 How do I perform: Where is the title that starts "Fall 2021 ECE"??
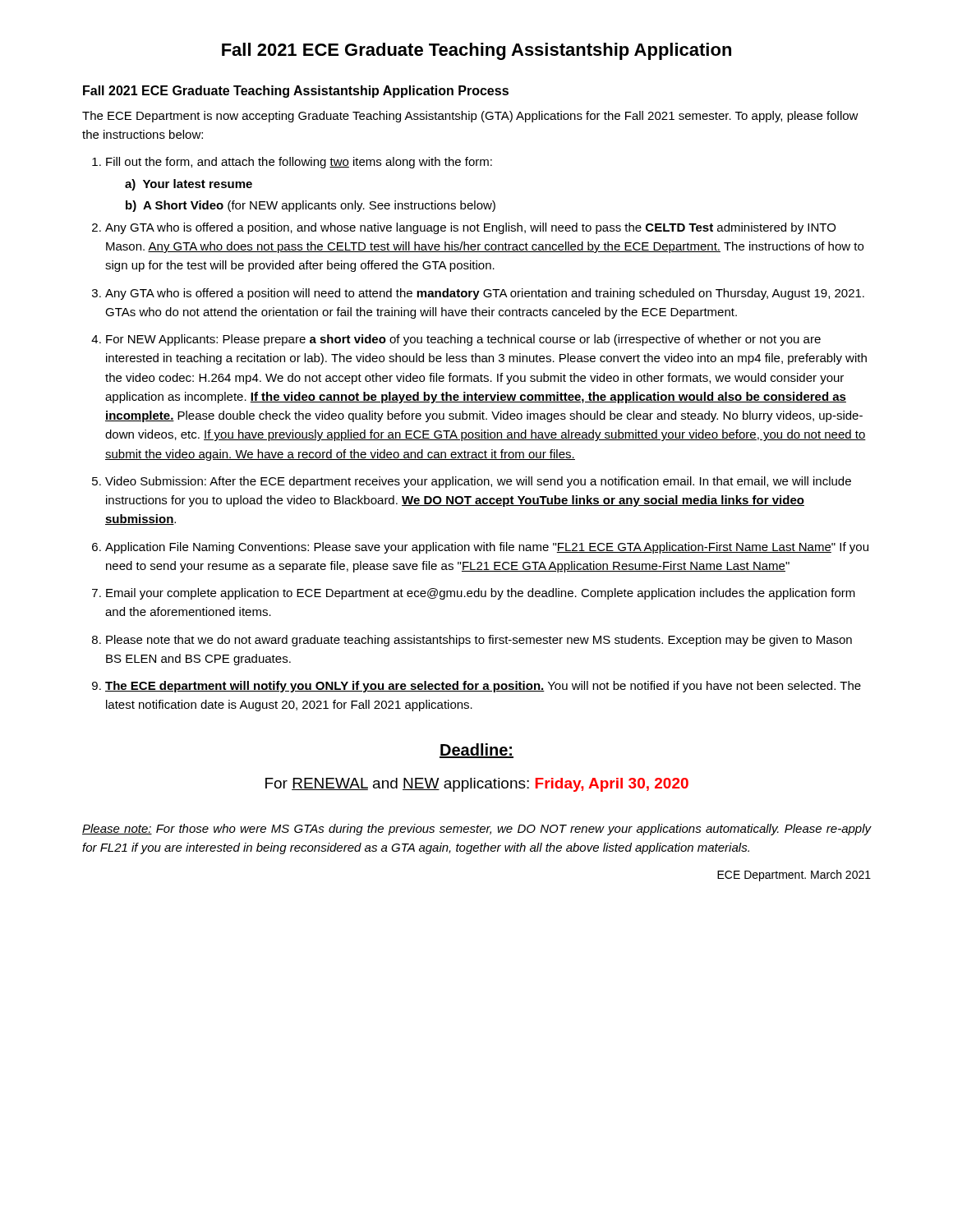[476, 50]
